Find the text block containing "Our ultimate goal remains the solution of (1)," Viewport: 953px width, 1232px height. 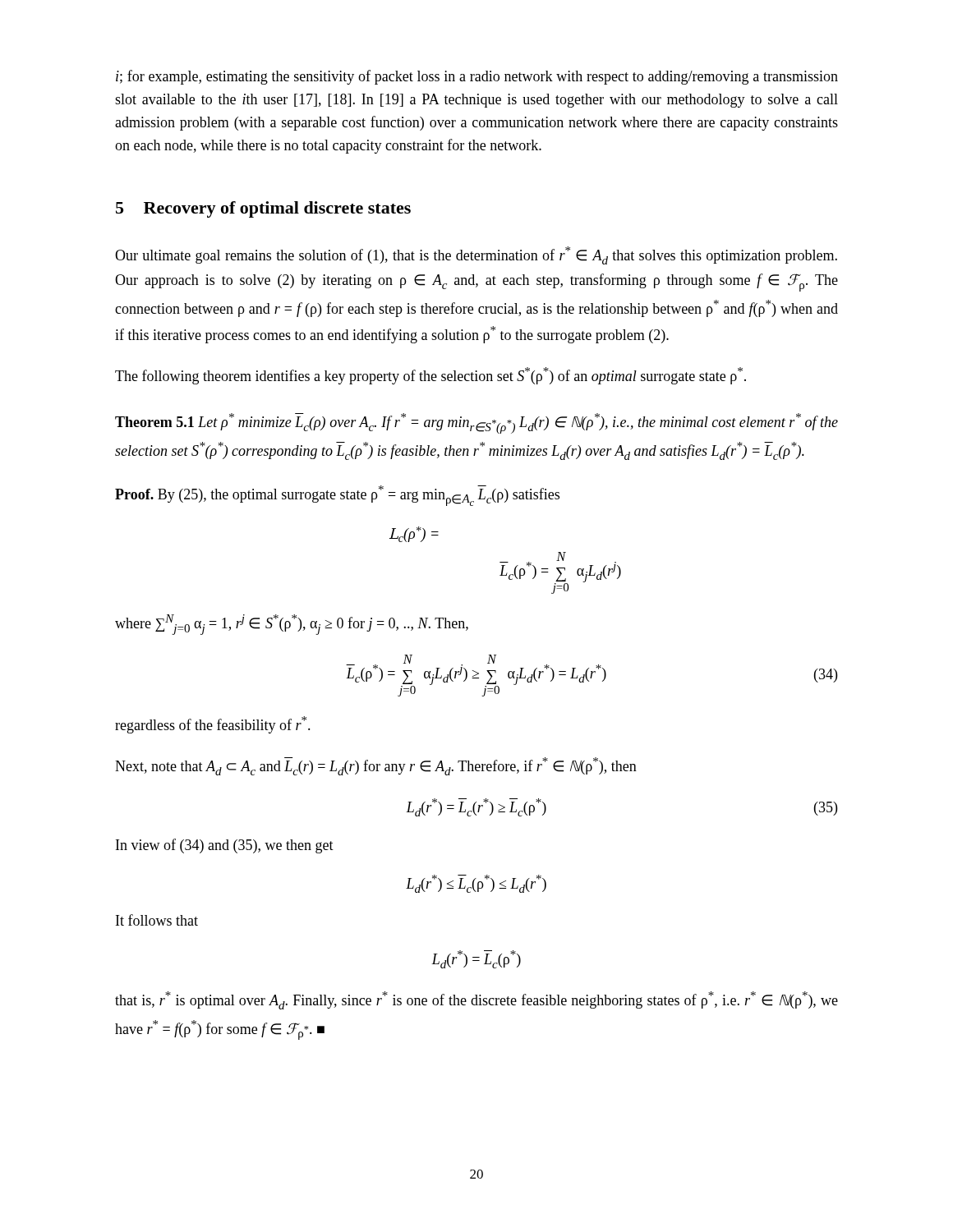(x=476, y=294)
